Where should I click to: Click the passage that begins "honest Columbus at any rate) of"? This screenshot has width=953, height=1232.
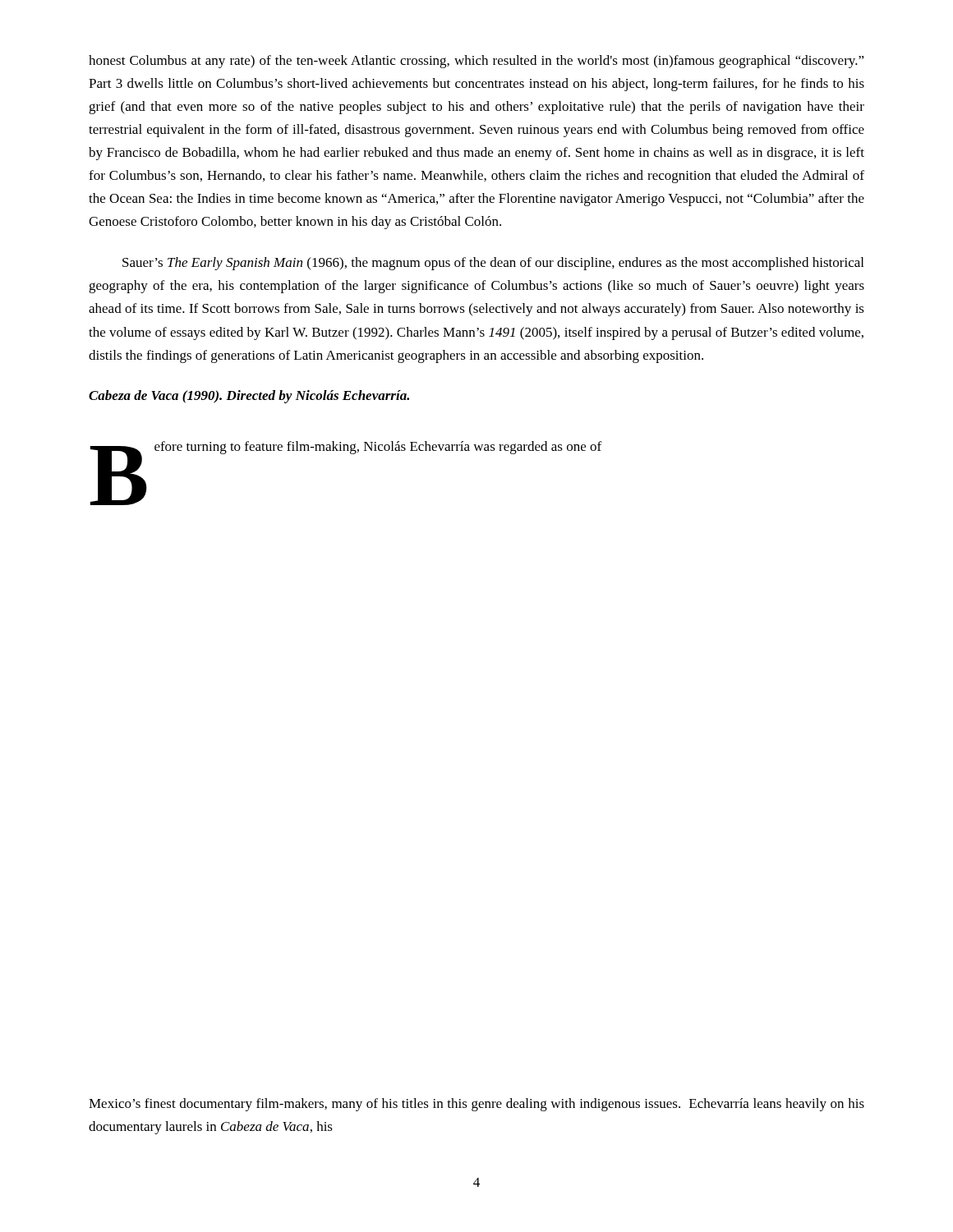coord(476,141)
